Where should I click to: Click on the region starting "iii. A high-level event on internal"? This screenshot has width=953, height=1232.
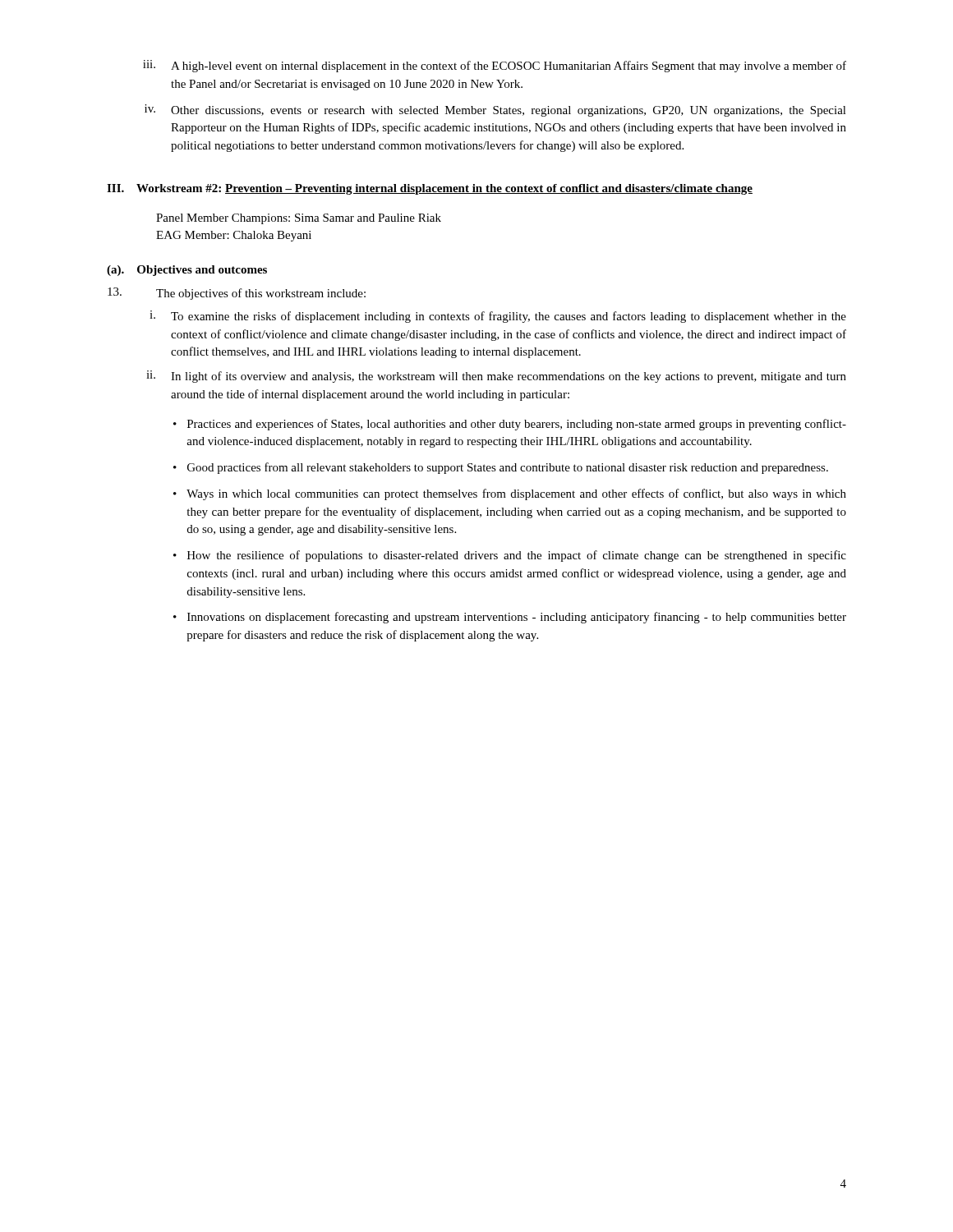click(476, 75)
